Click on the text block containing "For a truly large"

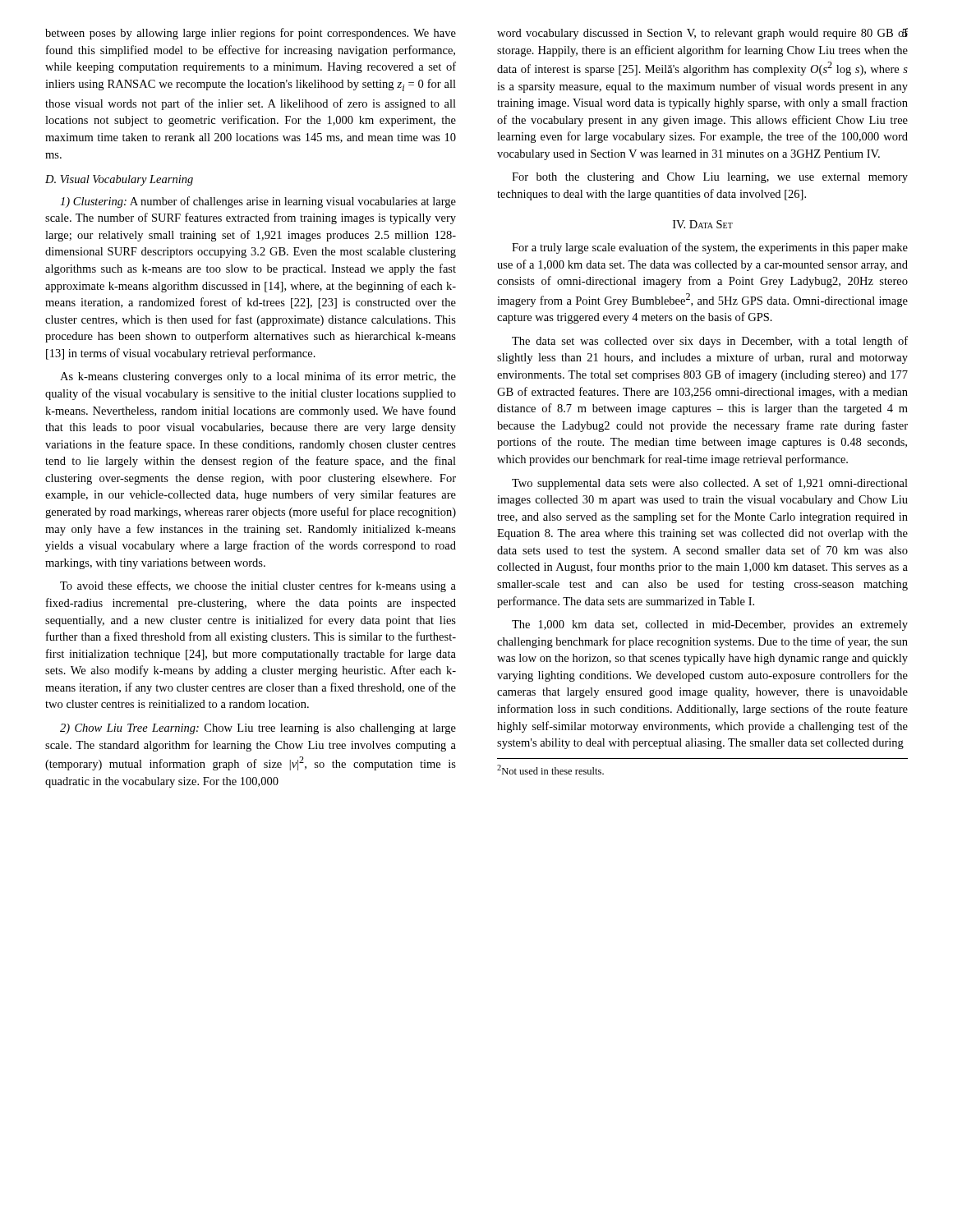tap(702, 283)
